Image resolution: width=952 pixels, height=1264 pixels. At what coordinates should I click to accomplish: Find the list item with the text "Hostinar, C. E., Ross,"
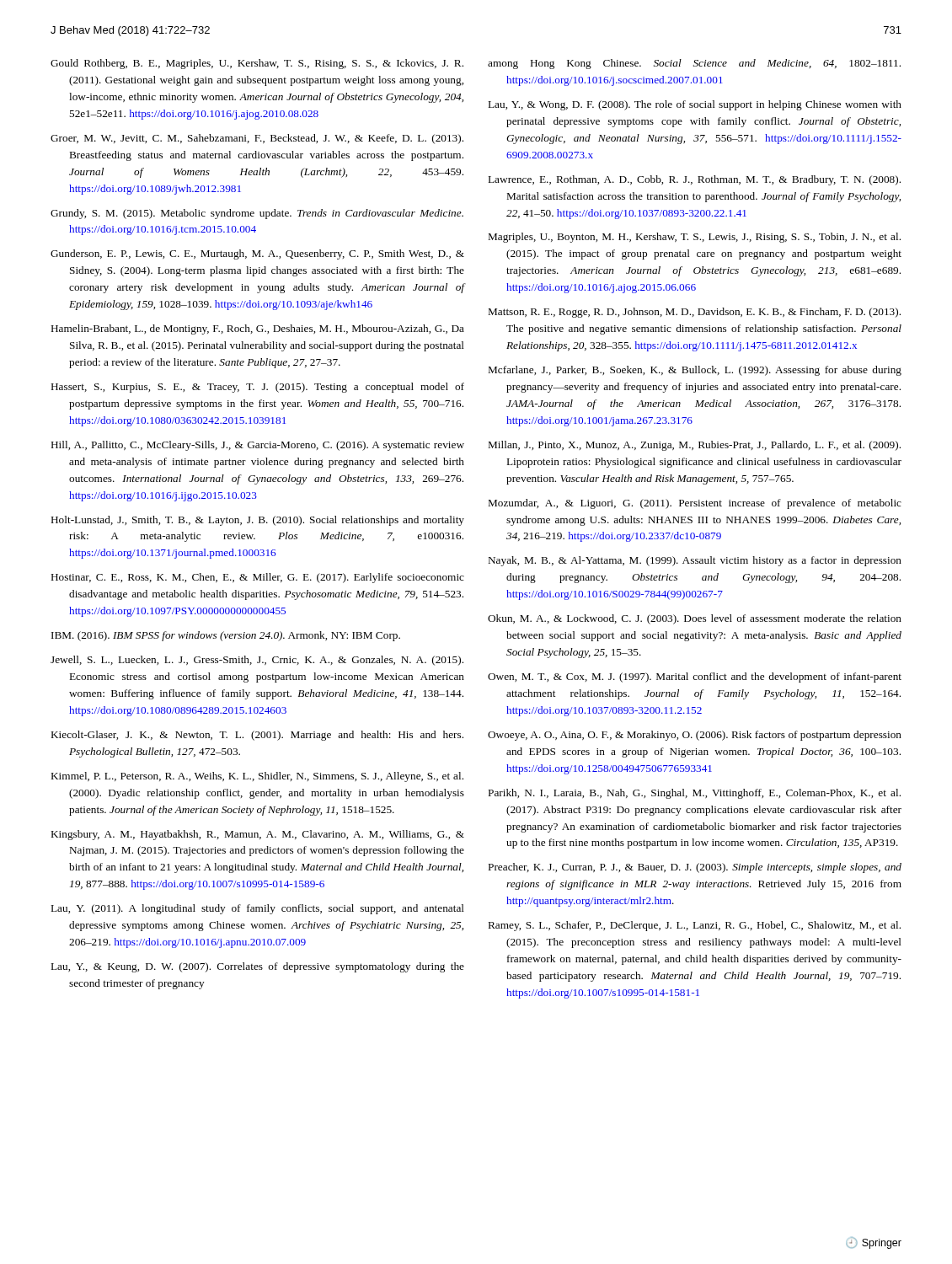(257, 594)
